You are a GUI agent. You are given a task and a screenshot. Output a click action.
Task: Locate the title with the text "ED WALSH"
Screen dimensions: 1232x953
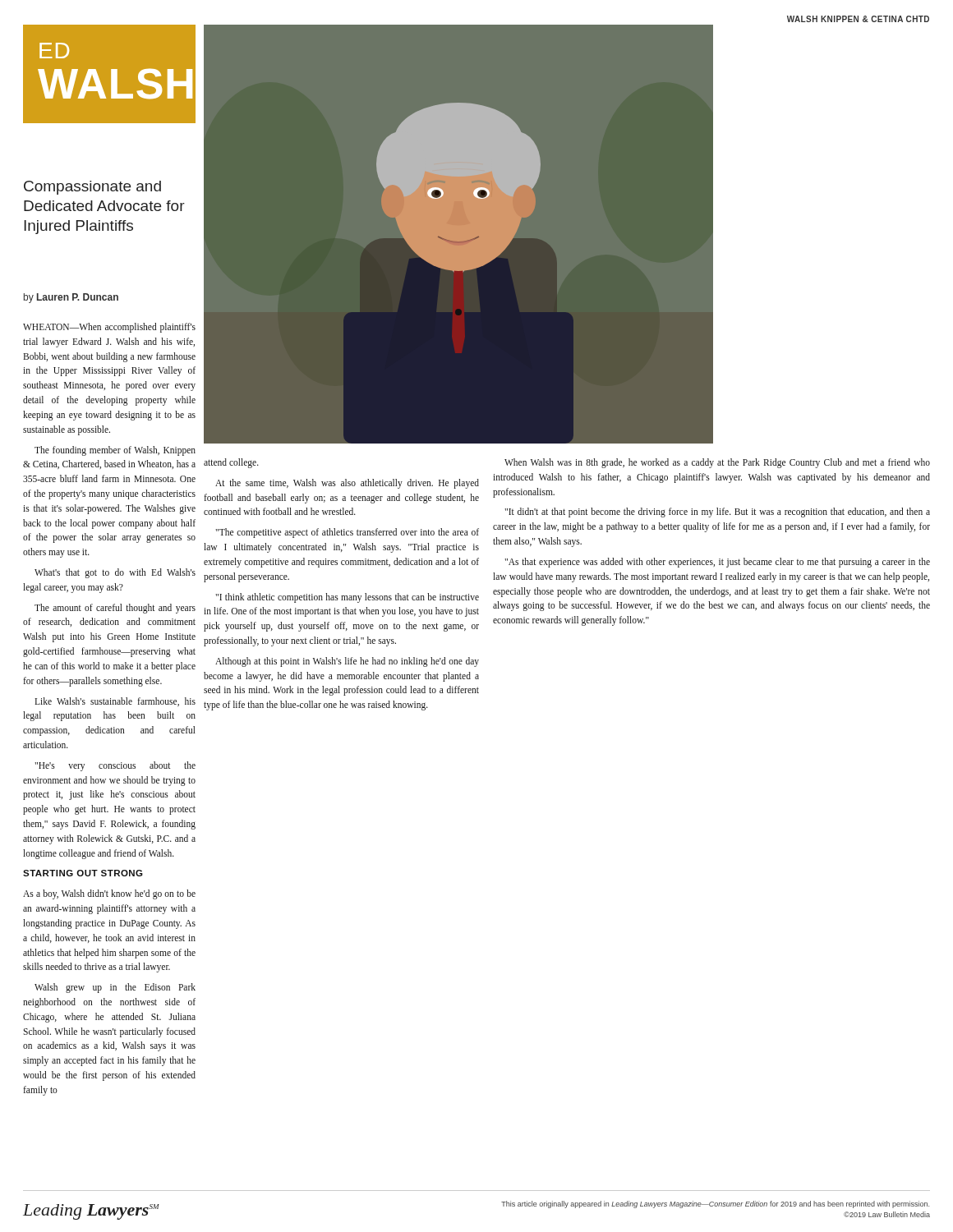coord(117,73)
